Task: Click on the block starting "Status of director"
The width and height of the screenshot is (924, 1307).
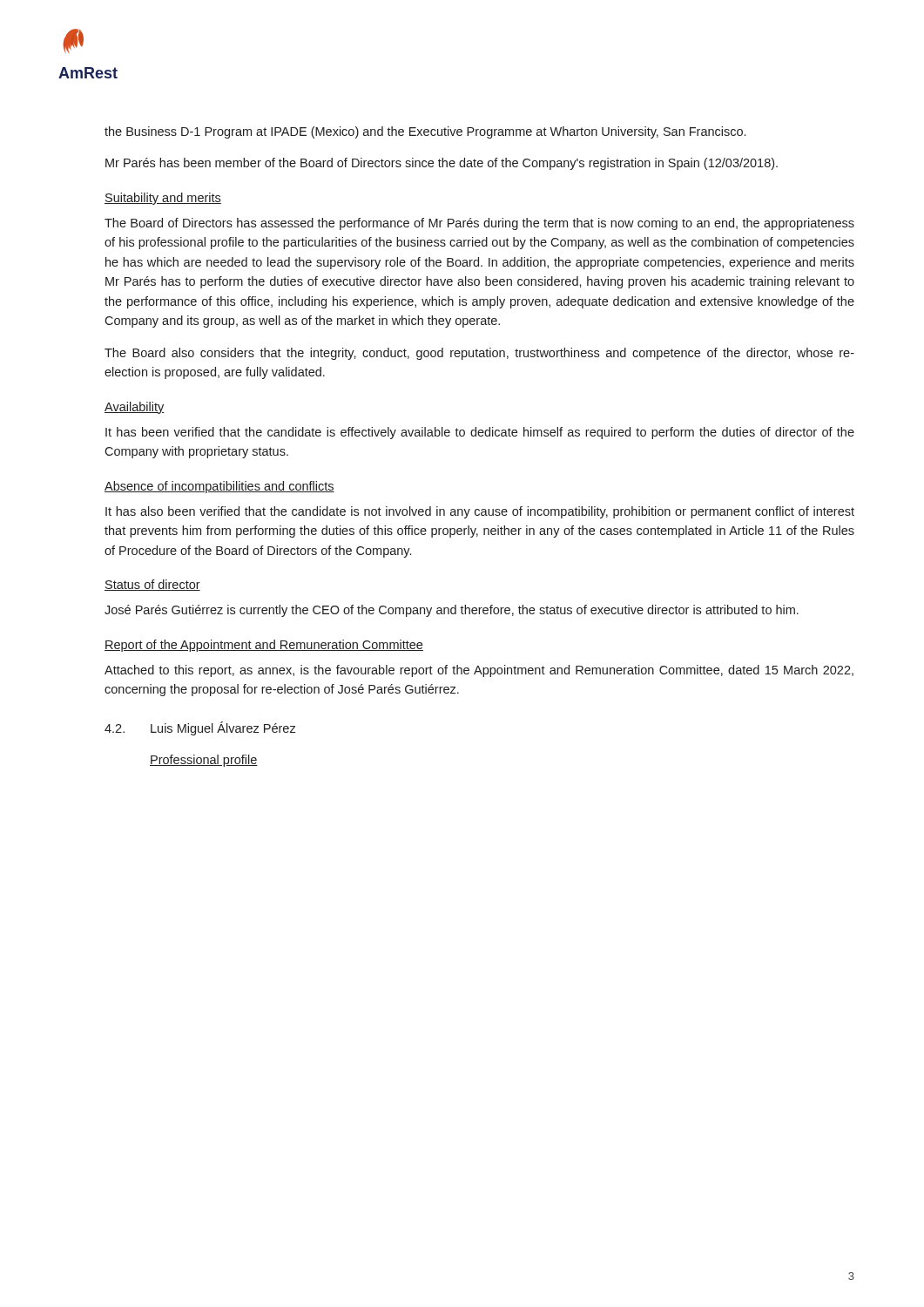Action: point(152,585)
